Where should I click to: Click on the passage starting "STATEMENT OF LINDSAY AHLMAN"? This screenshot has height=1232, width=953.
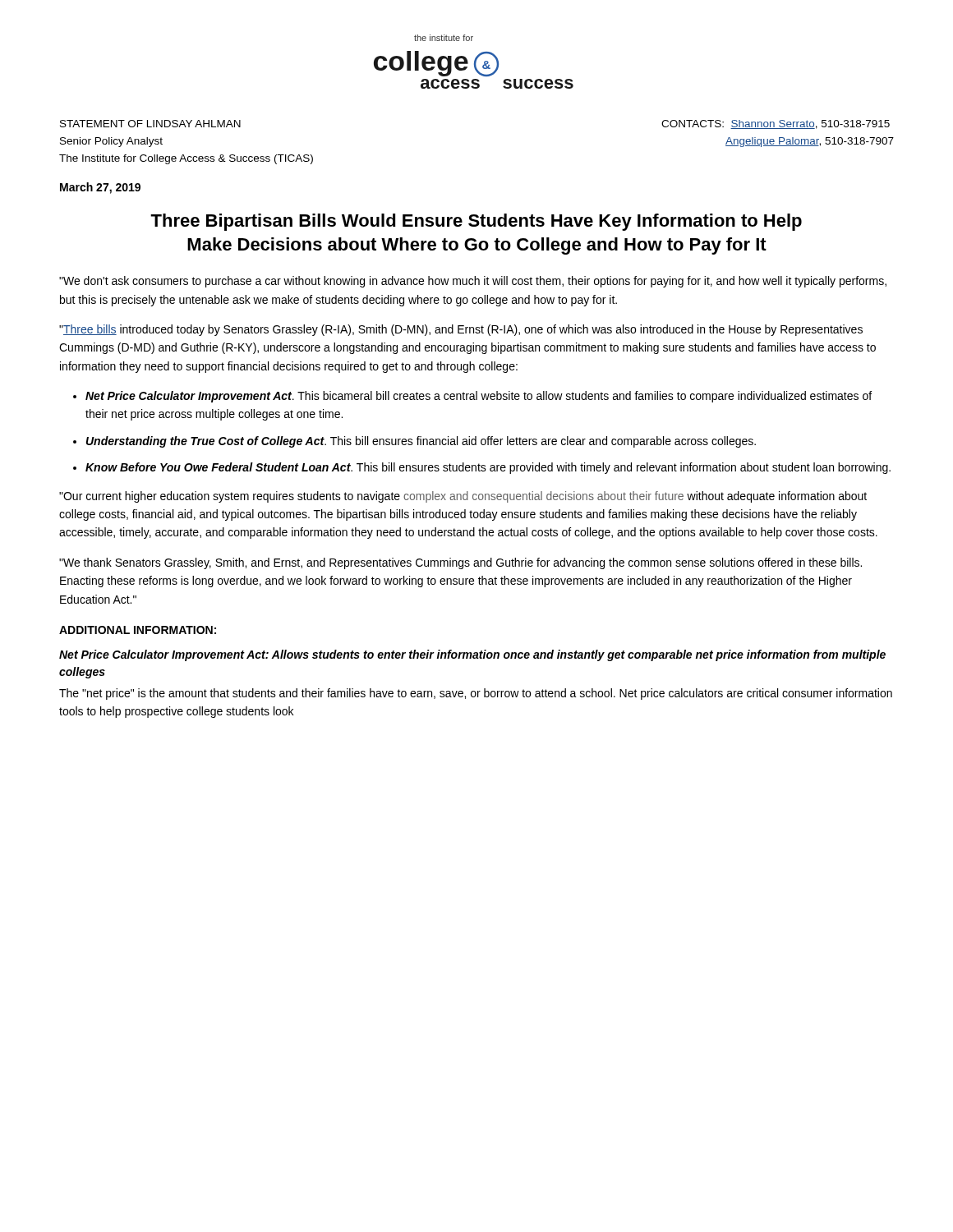tap(150, 124)
